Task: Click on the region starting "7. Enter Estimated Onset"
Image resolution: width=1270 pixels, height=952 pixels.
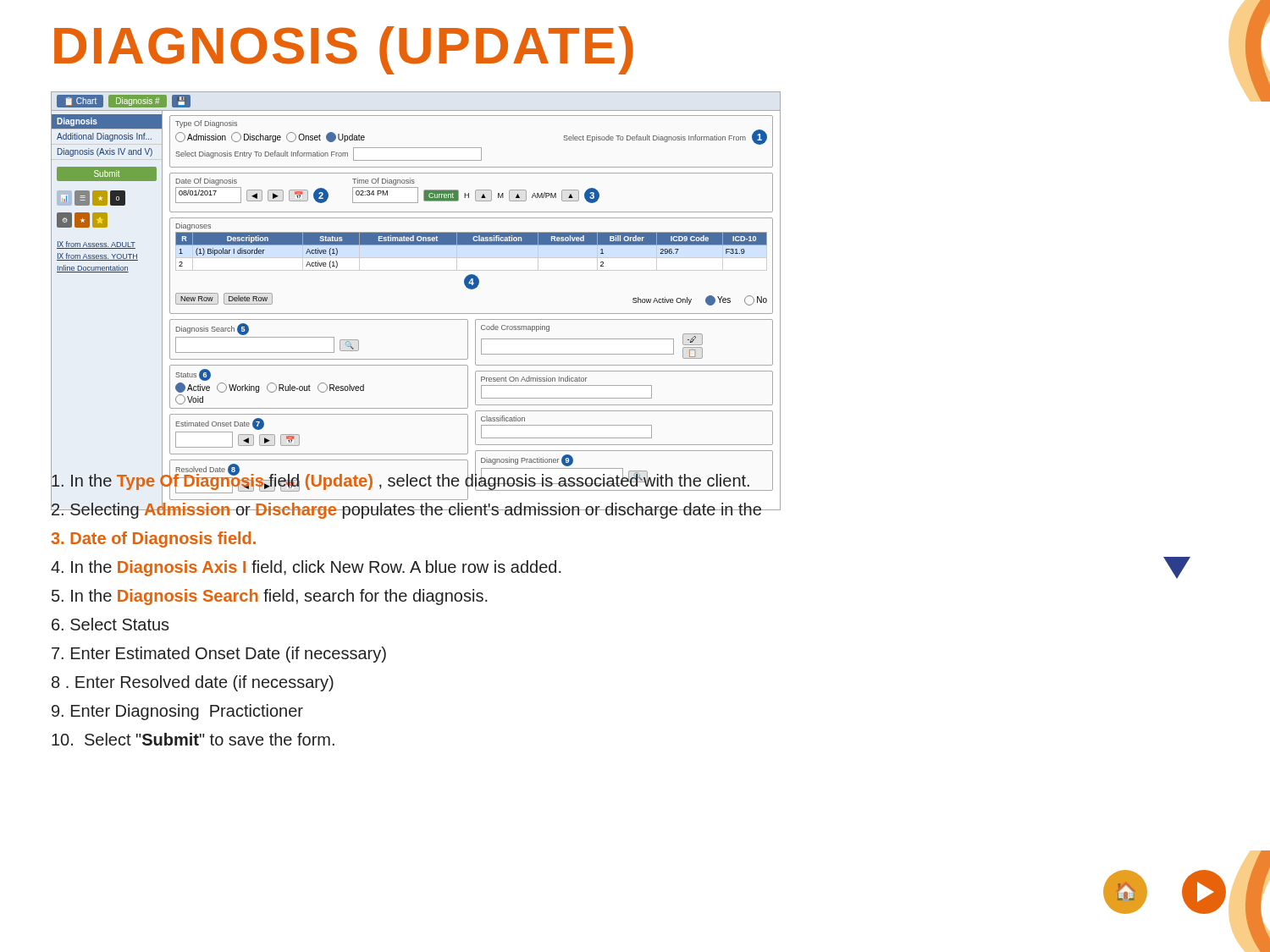Action: pyautogui.click(x=219, y=653)
